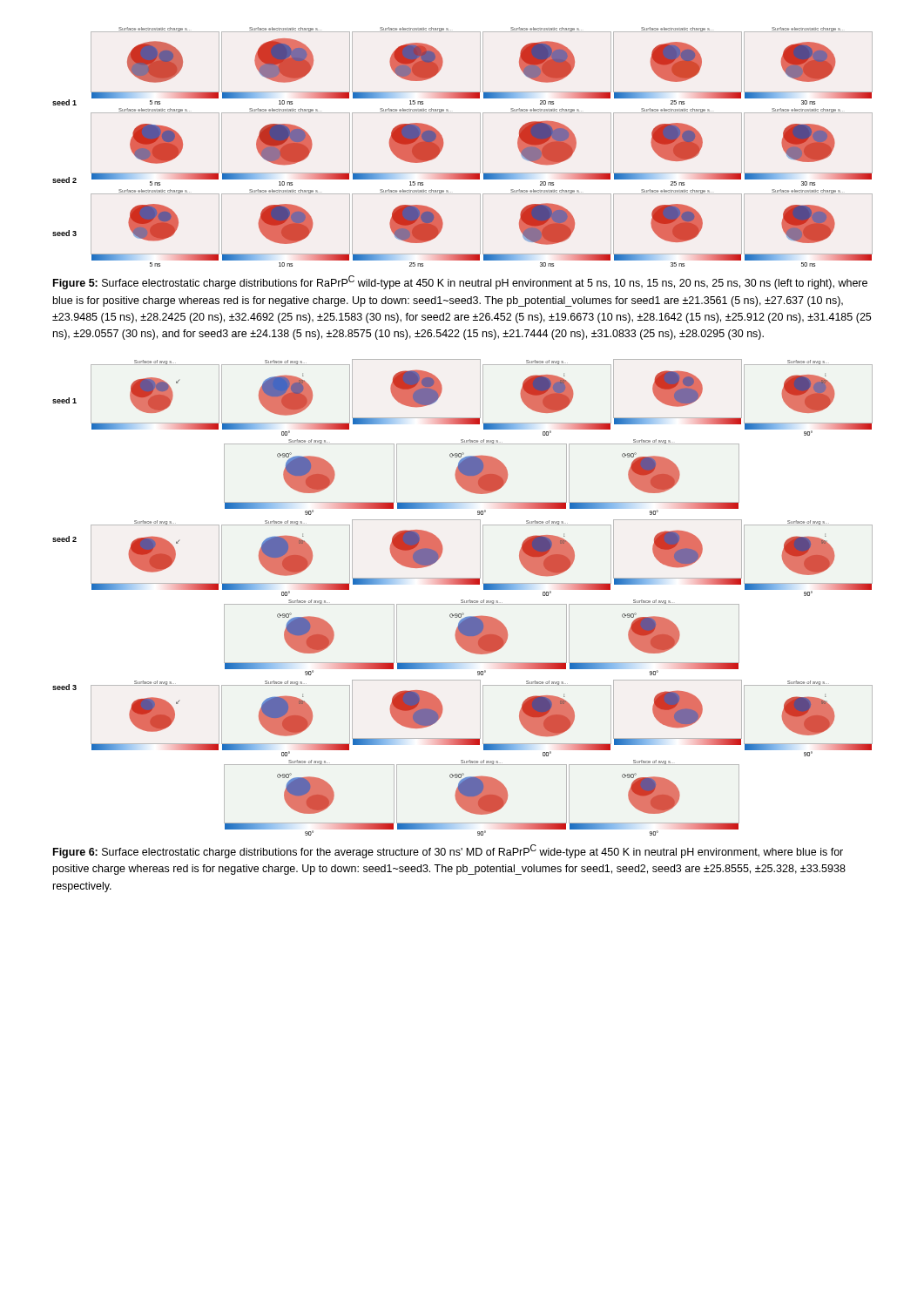Select the block starting "Figure 5: Surface electrostatic charge distributions for RaPrPC"
This screenshot has width=924, height=1307.
[x=462, y=307]
